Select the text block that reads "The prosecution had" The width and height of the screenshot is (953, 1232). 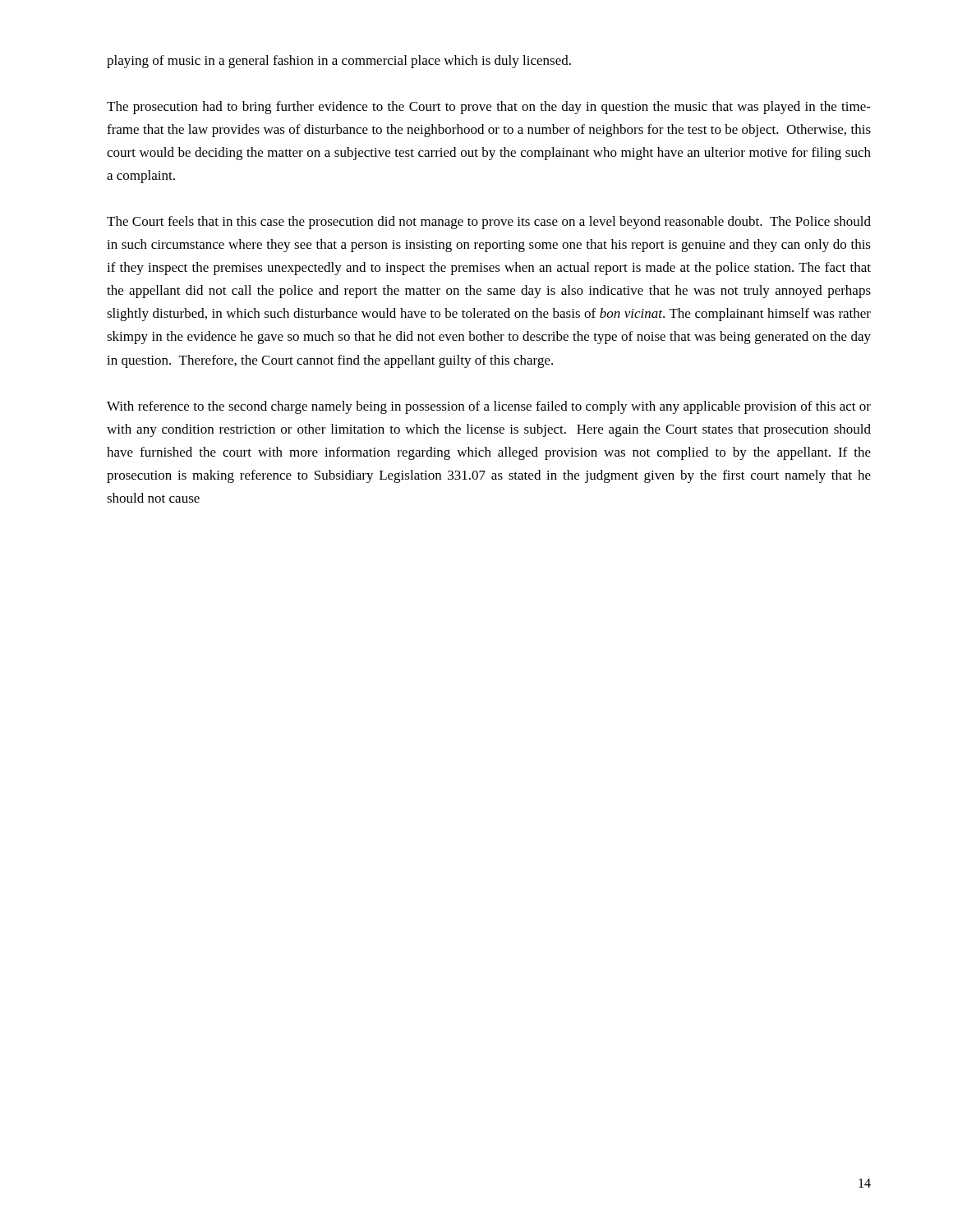[x=489, y=141]
